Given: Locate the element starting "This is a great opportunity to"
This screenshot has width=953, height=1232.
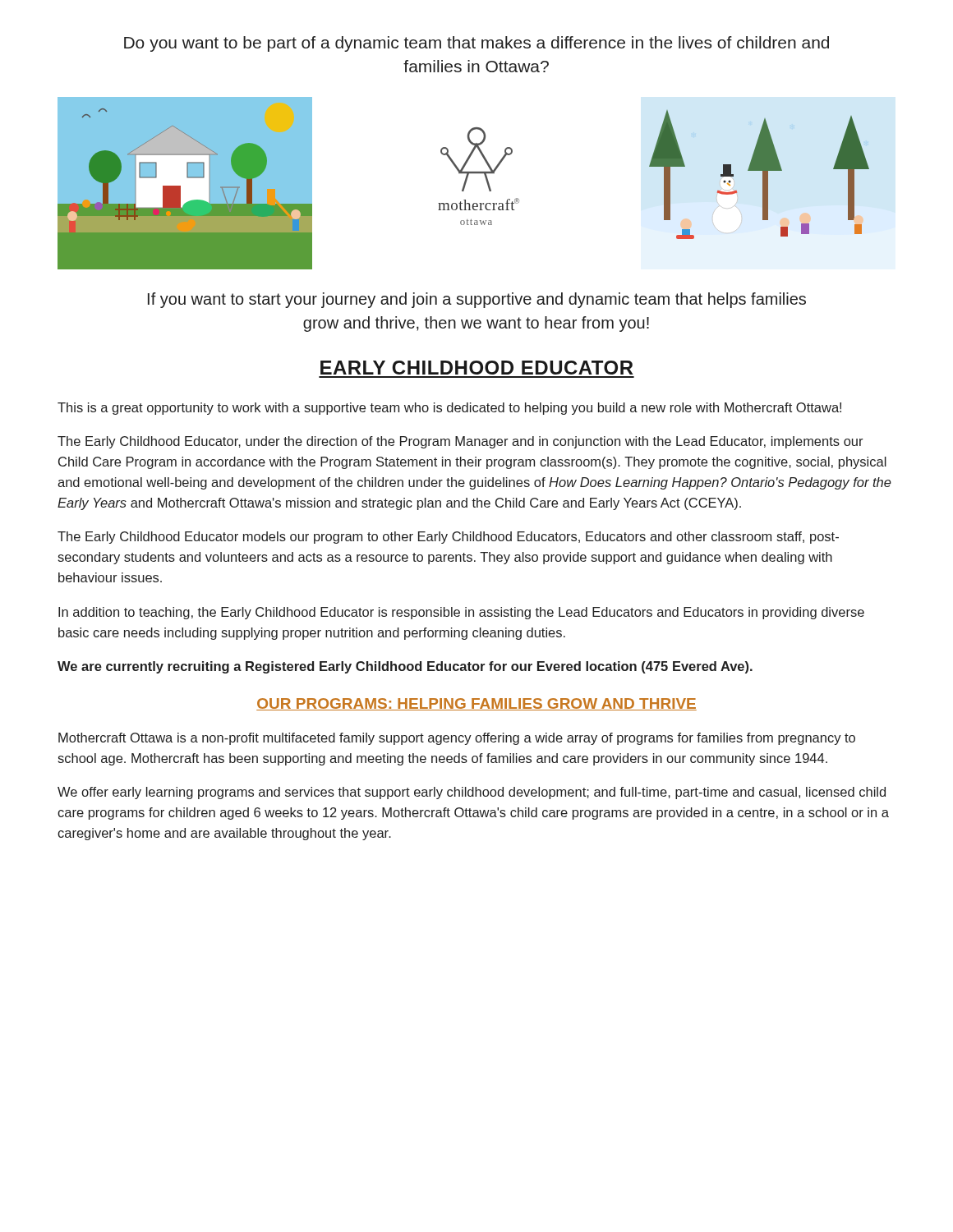Looking at the screenshot, I should point(450,407).
